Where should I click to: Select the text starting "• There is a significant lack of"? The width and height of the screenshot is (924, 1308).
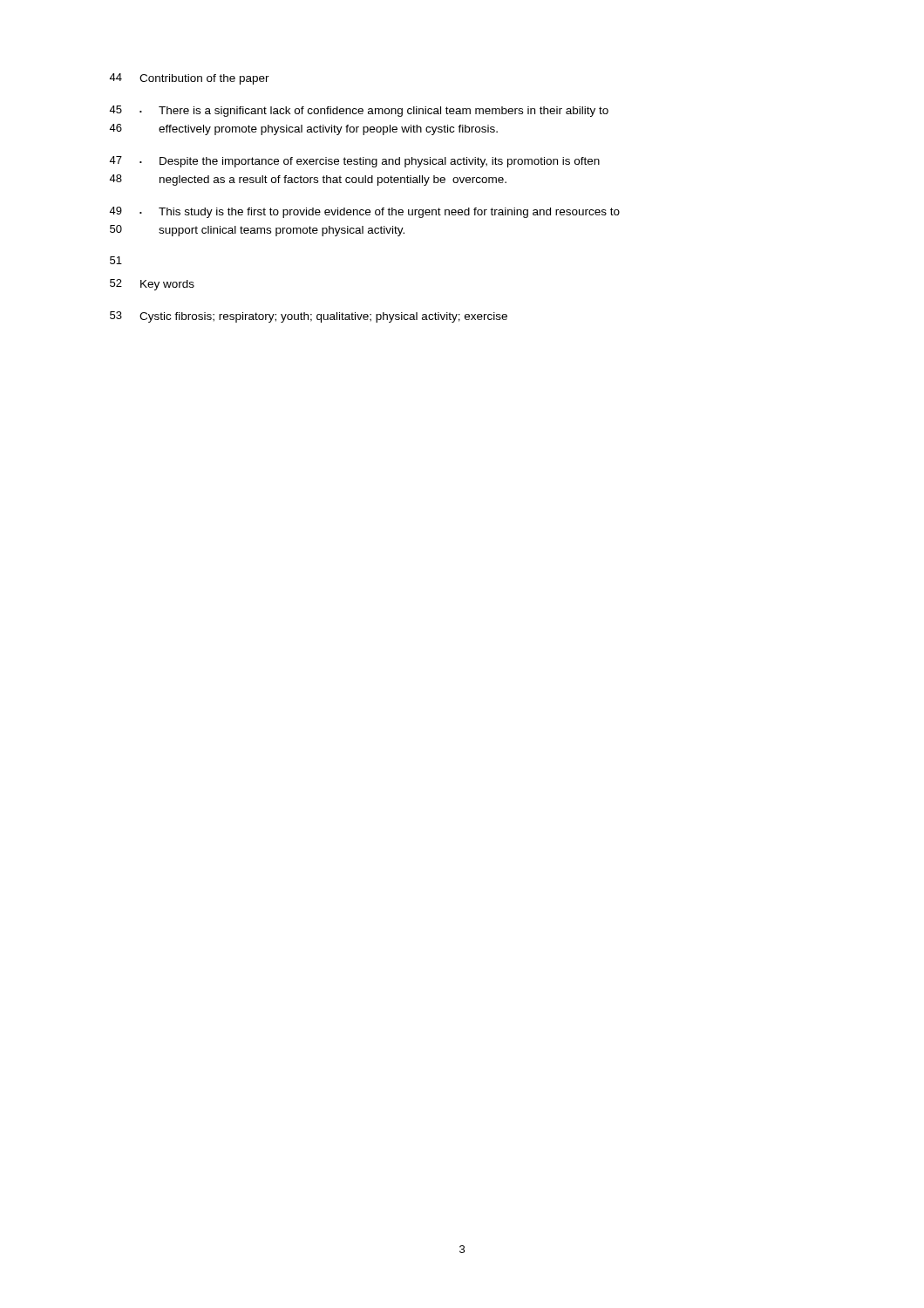[x=488, y=111]
